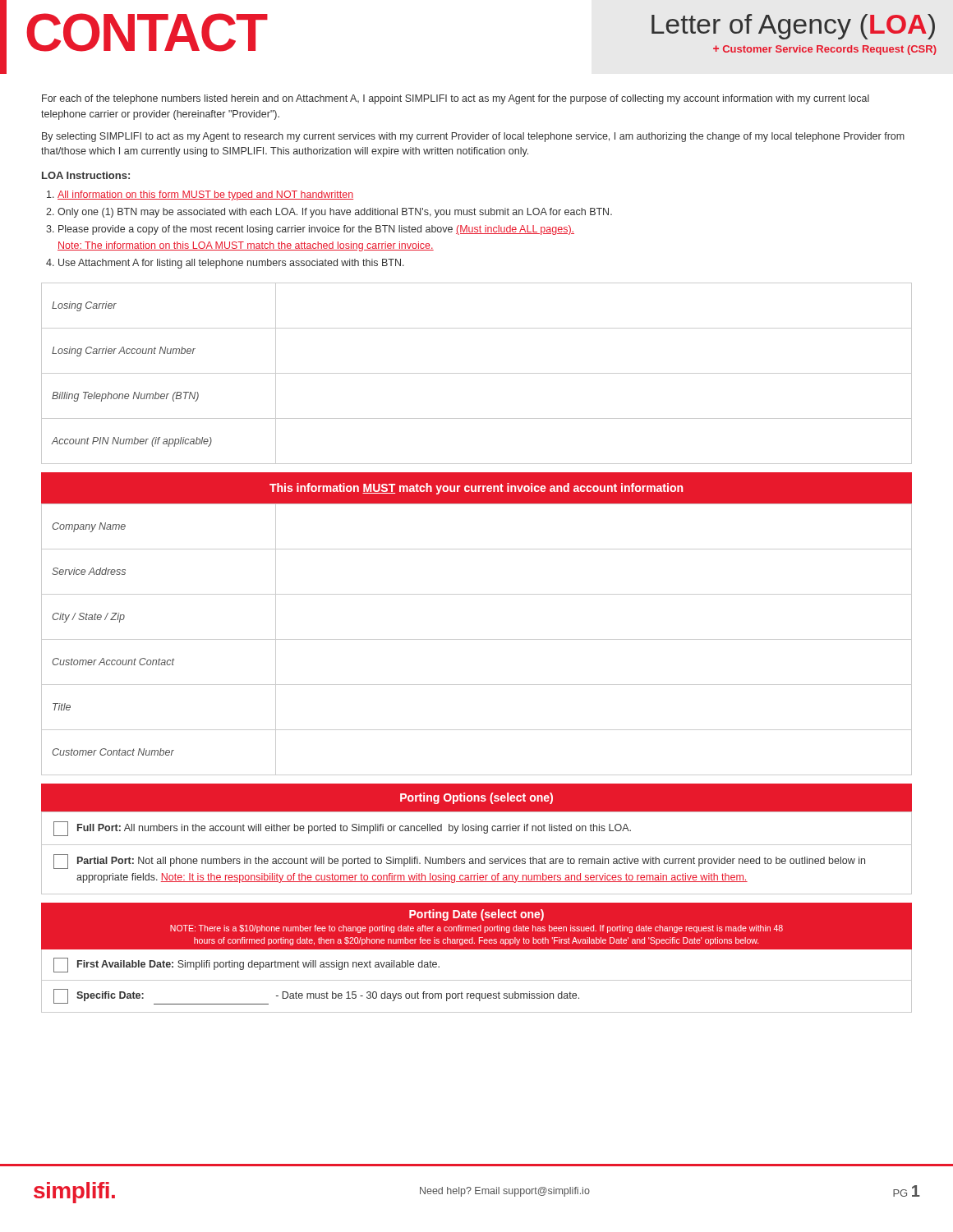953x1232 pixels.
Task: Locate the text block that says "Partial Port: Not"
Action: (476, 870)
